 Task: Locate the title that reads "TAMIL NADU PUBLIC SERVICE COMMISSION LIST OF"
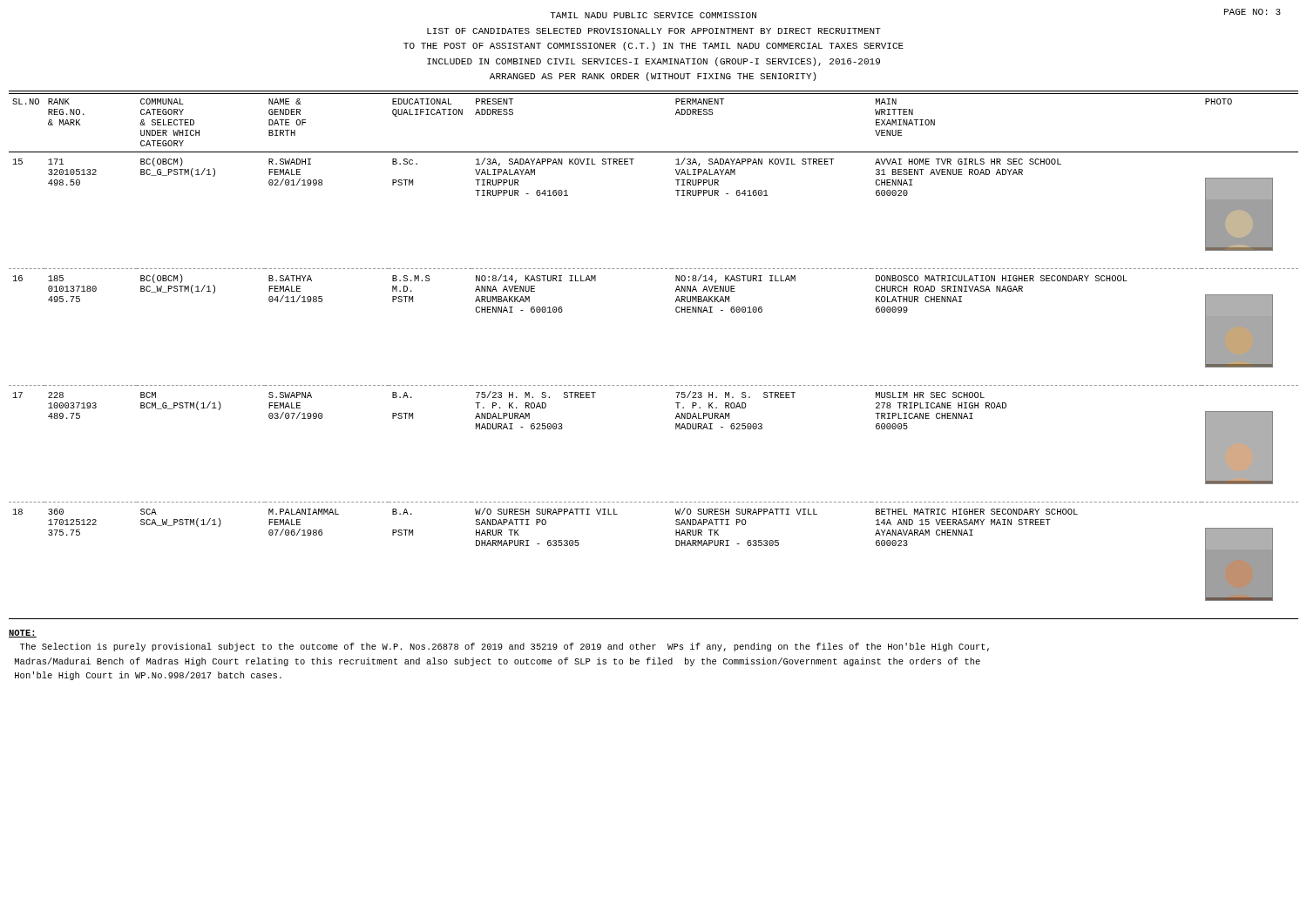[654, 46]
